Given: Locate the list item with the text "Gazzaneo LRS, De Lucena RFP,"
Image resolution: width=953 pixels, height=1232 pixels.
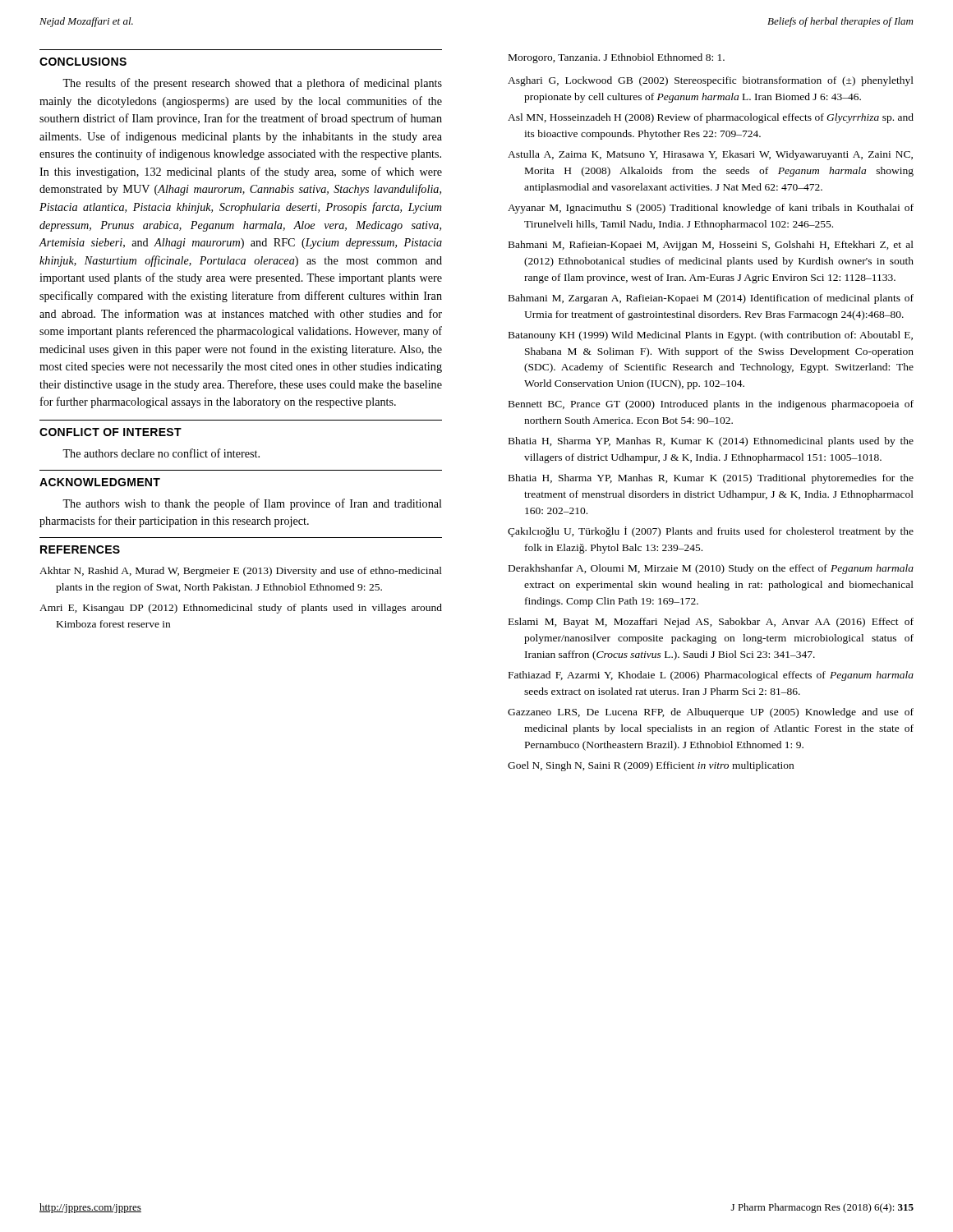Looking at the screenshot, I should 711,728.
